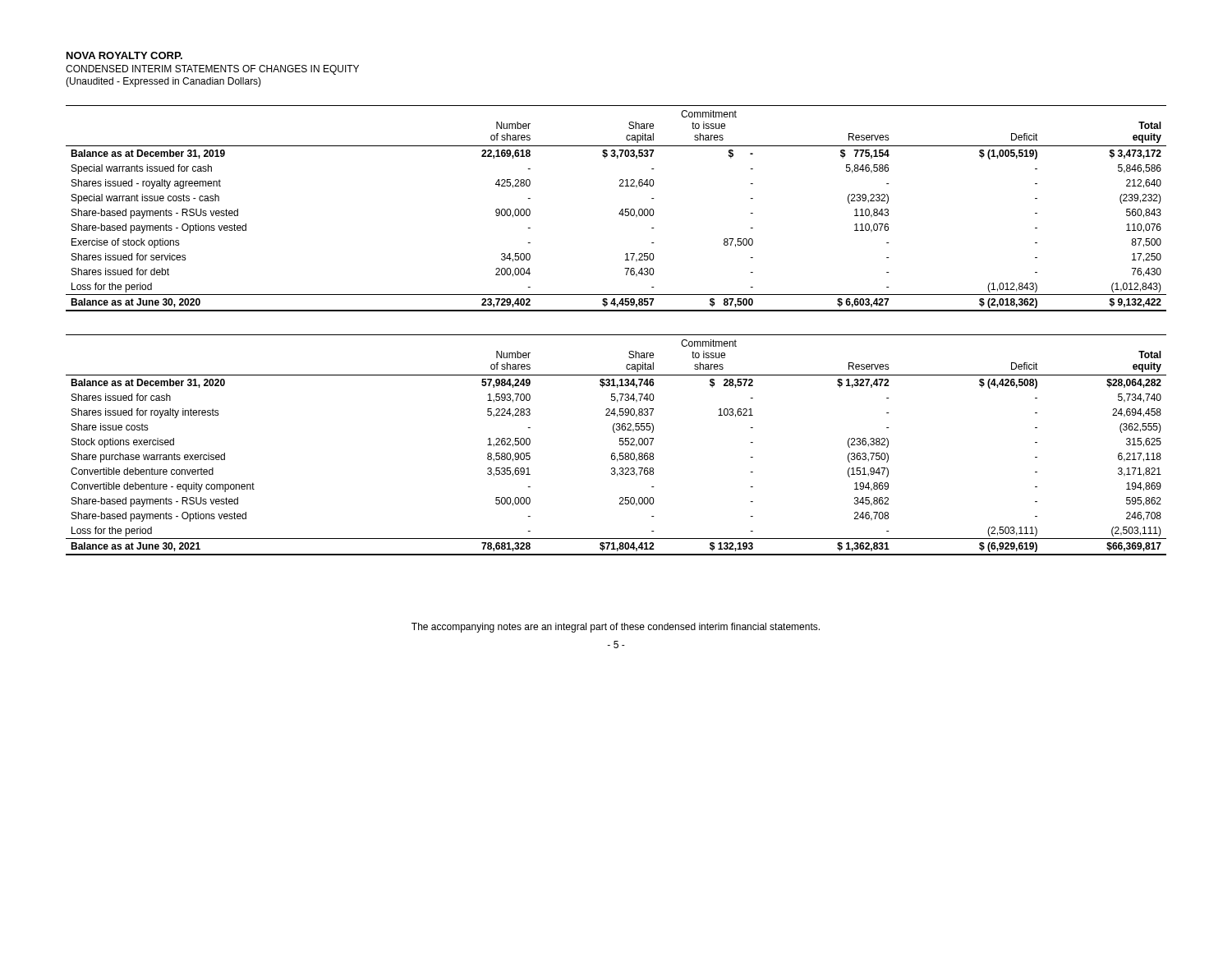The image size is (1232, 953).
Task: Click on the text block that reads "CONDENSED INTERIM STATEMENTS OF CHANGES IN"
Action: [213, 69]
